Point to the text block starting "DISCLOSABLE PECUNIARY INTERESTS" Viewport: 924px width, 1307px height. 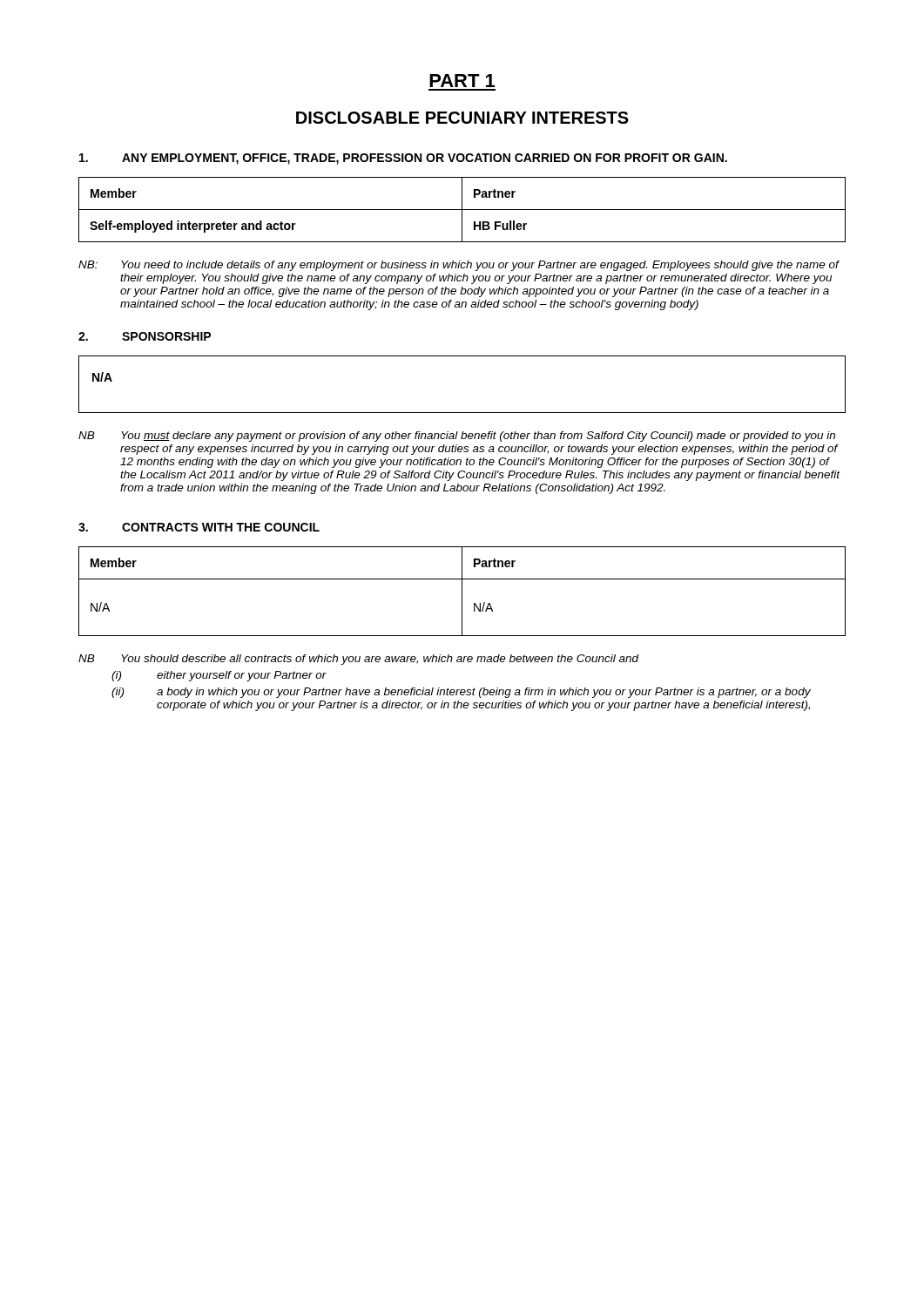462,118
